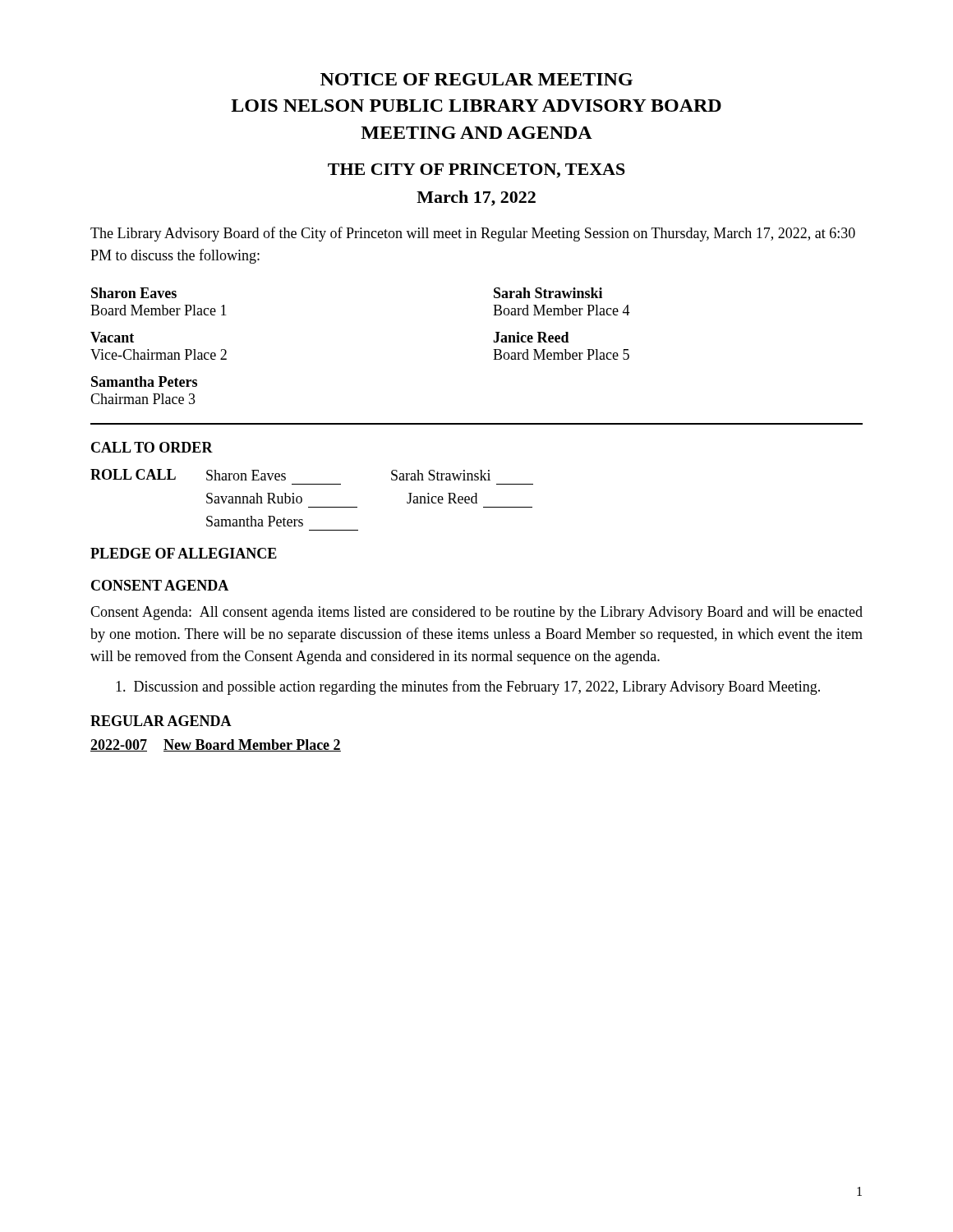Locate the passage starting "Janice ReedBoard Member"
Image resolution: width=953 pixels, height=1232 pixels.
561,346
